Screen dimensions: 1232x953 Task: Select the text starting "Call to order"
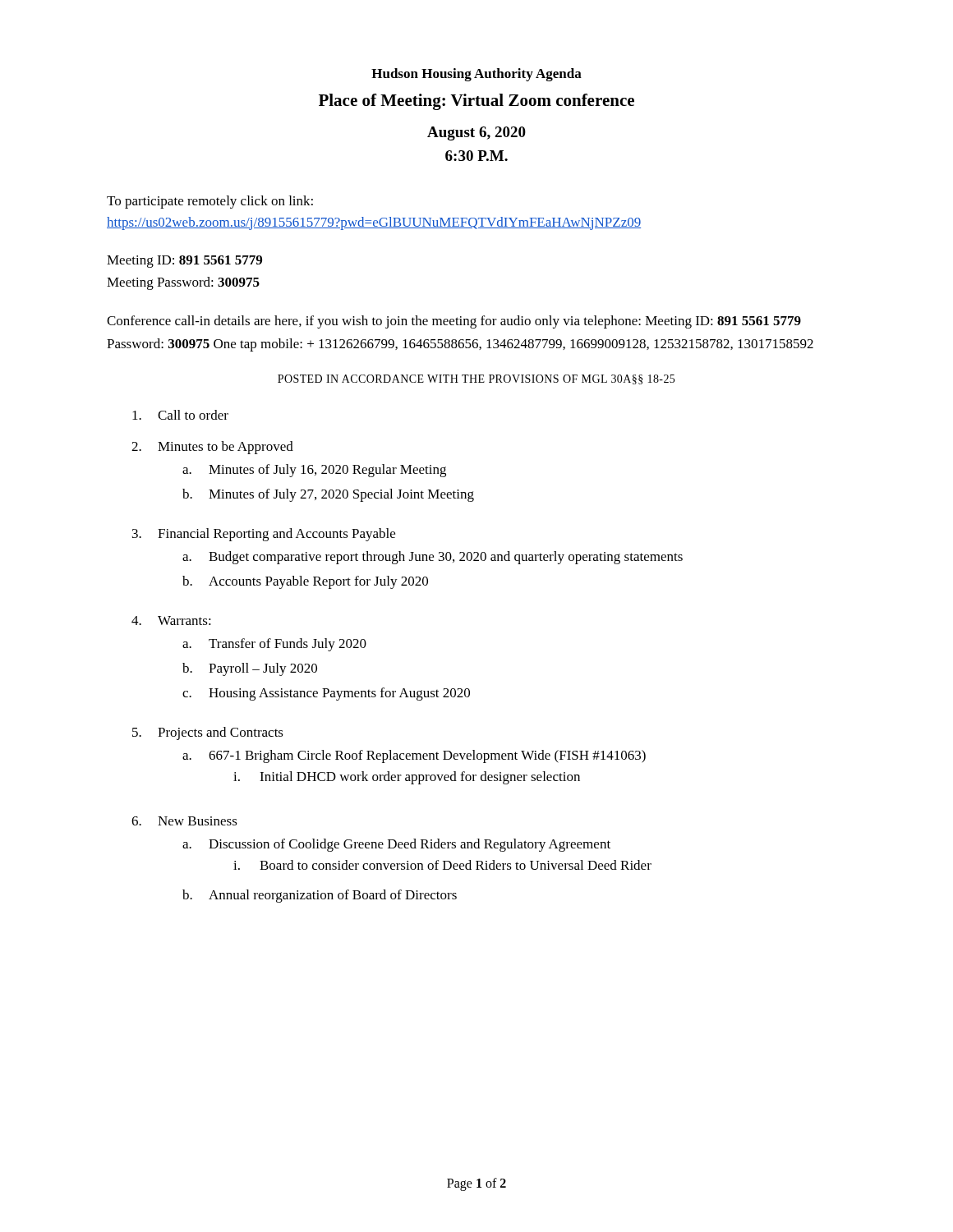193,415
